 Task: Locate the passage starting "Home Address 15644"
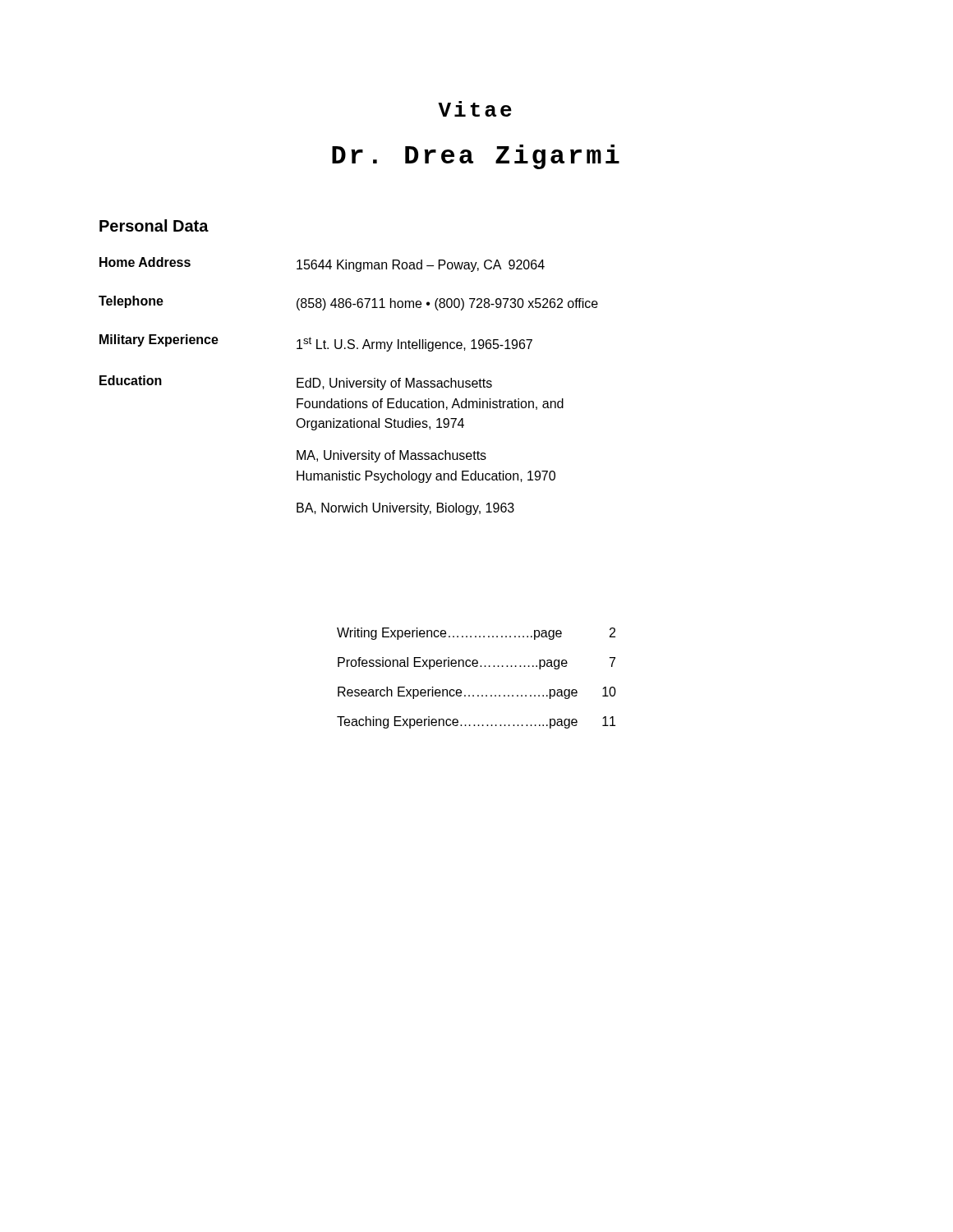(x=476, y=266)
